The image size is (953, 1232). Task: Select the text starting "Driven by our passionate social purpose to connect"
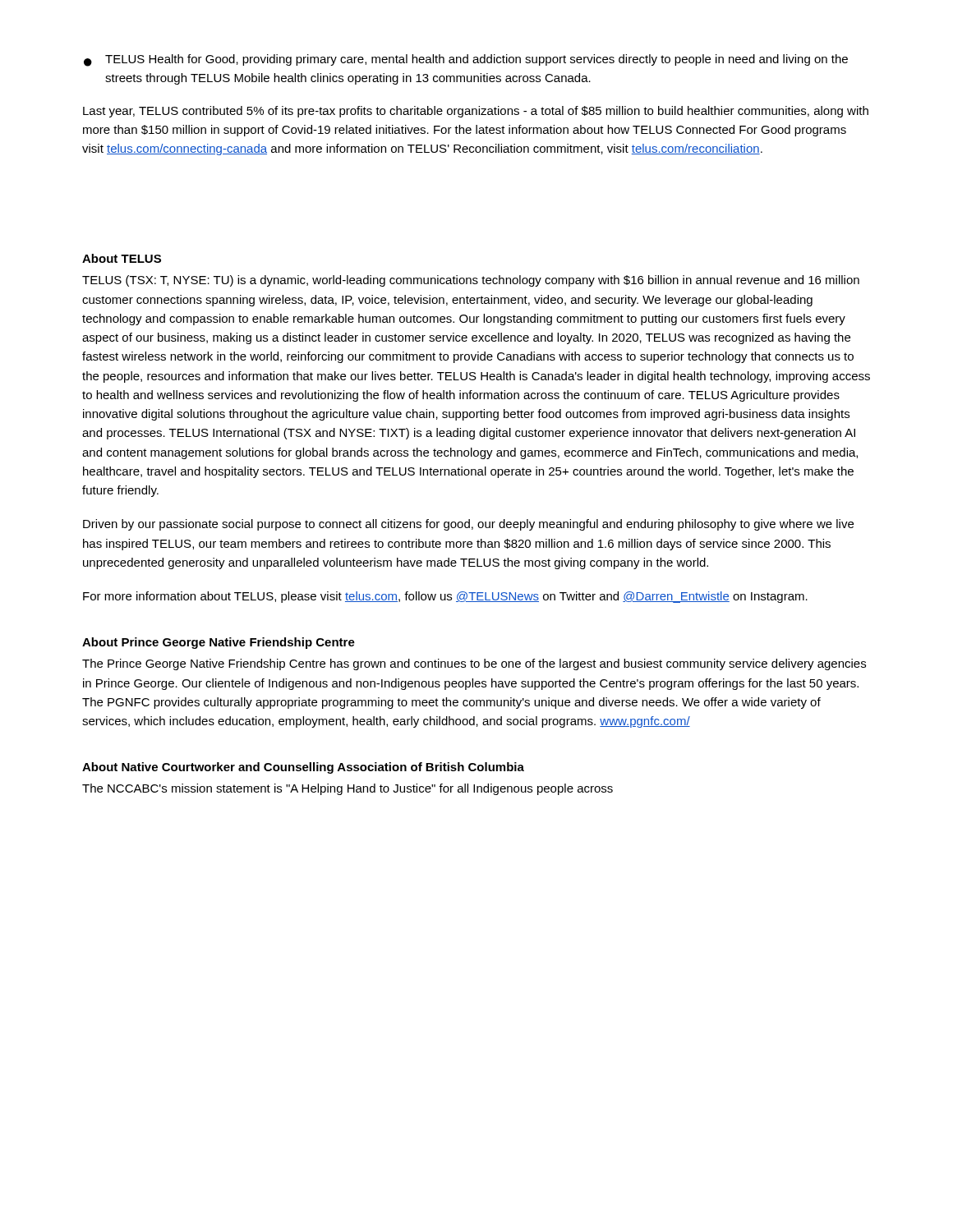(x=468, y=543)
